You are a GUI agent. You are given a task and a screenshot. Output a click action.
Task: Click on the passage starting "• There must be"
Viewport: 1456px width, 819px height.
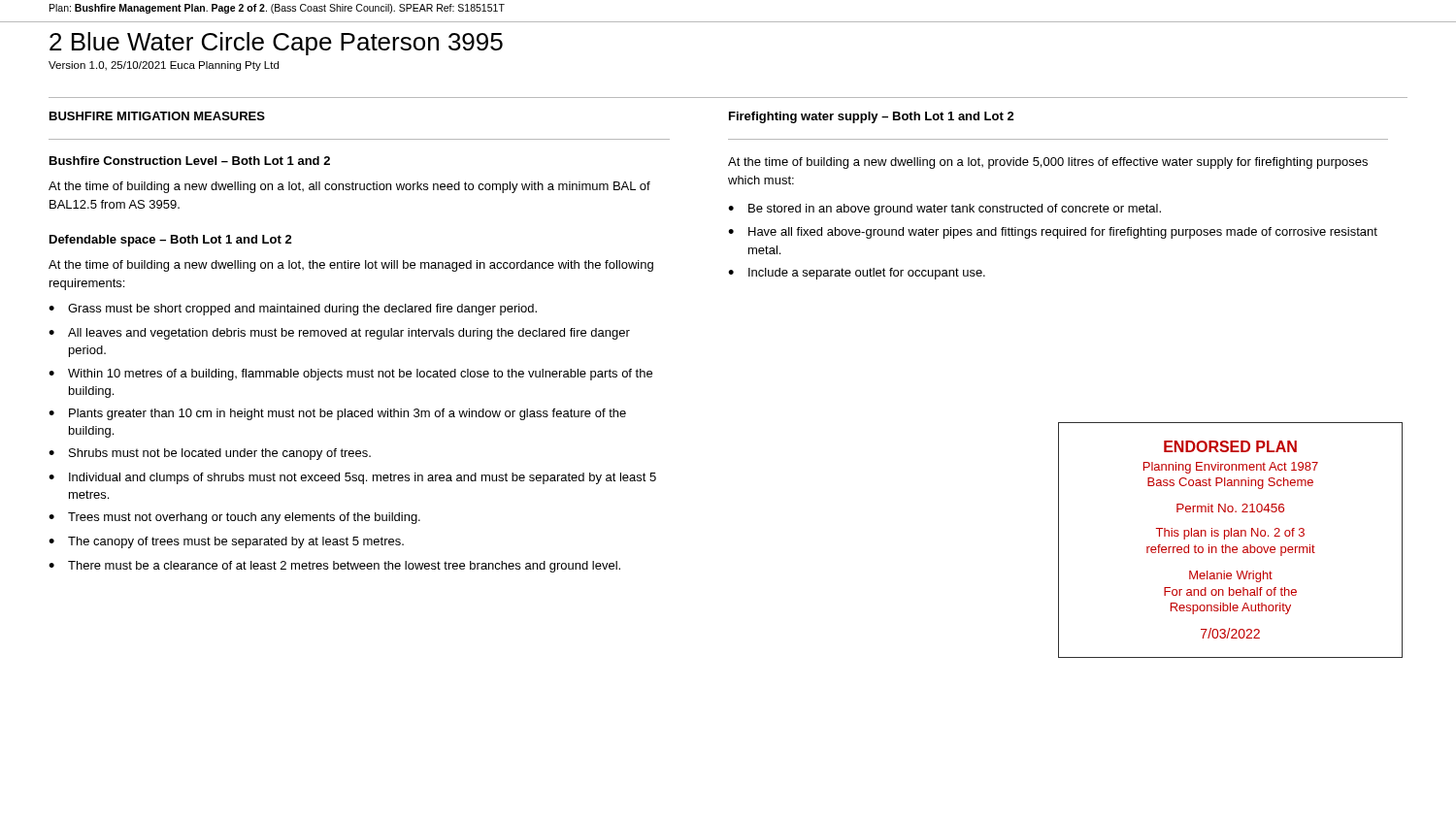[x=335, y=567]
